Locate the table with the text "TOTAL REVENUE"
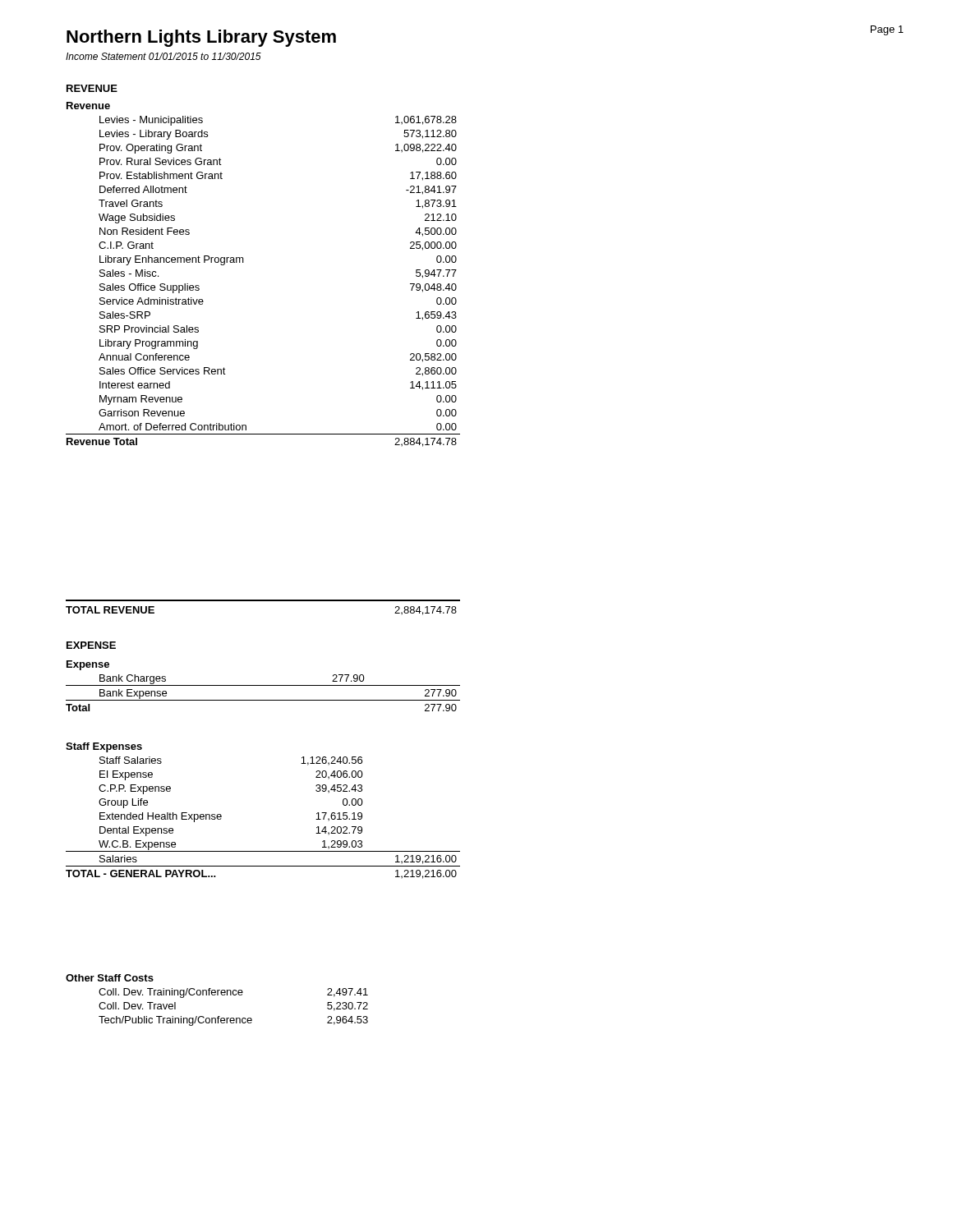The image size is (953, 1232). click(263, 608)
